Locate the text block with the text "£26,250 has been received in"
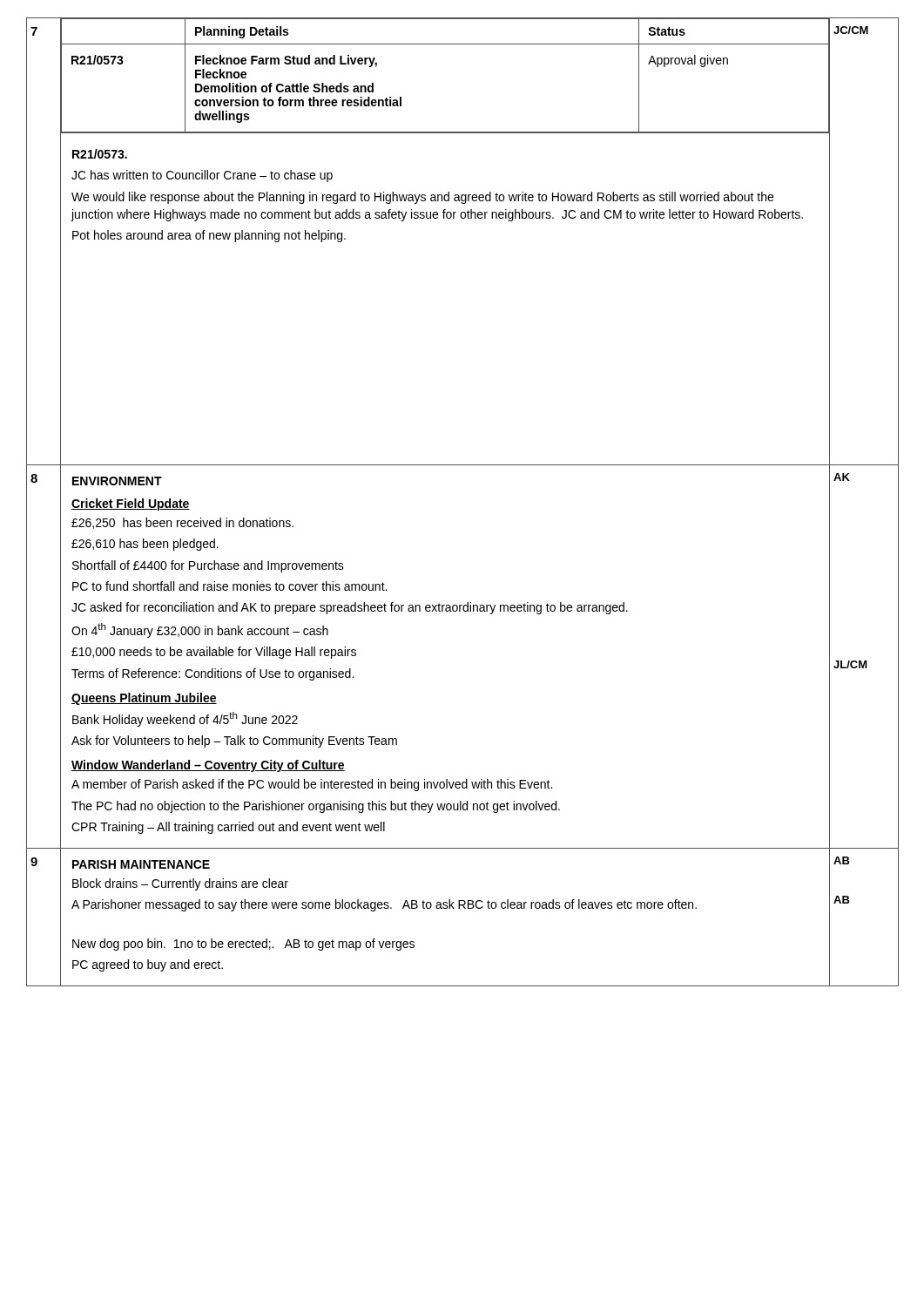Screen dimensions: 1307x924 click(445, 598)
